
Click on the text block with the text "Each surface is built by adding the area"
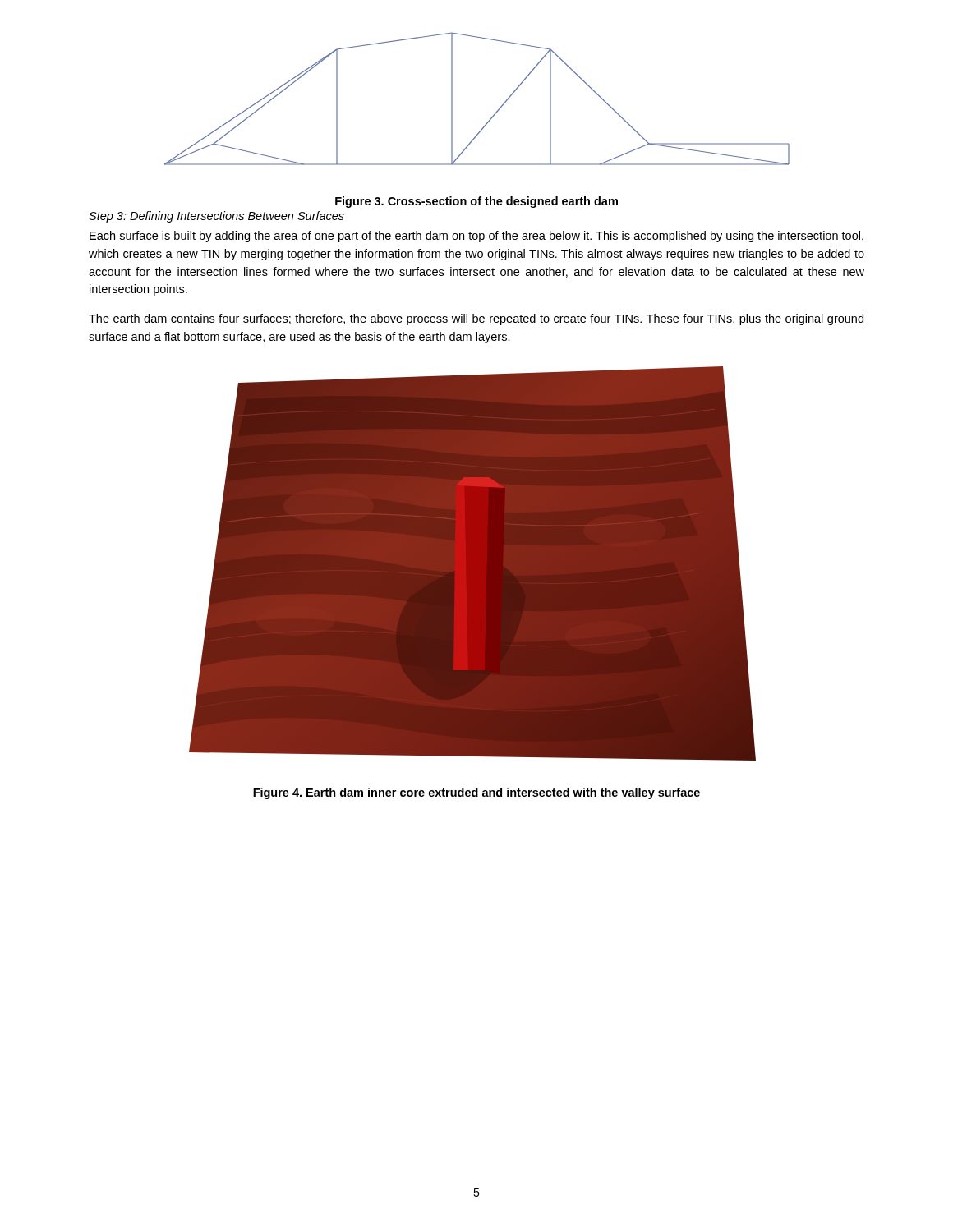point(476,263)
